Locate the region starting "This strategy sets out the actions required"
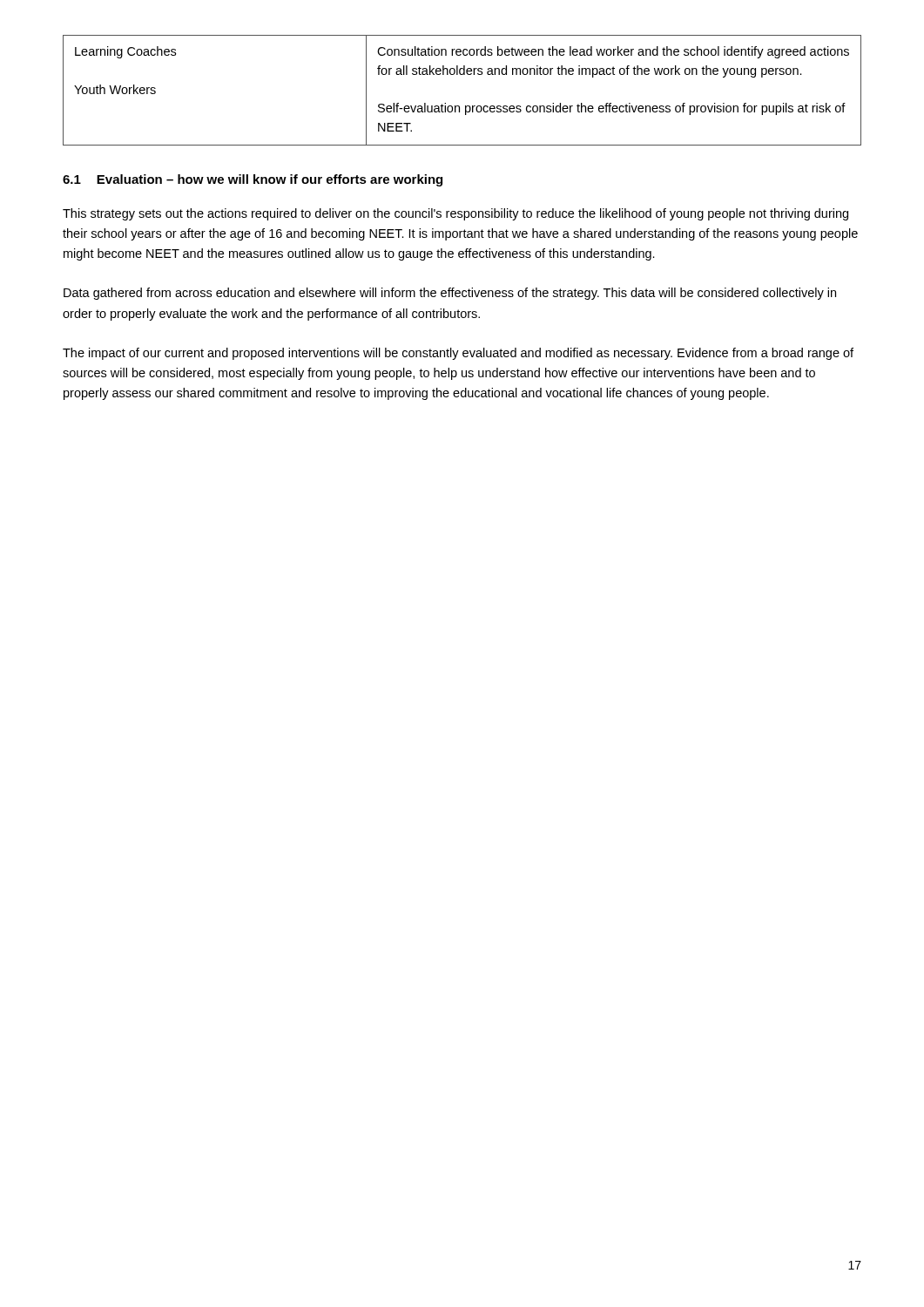The image size is (924, 1307). point(460,233)
